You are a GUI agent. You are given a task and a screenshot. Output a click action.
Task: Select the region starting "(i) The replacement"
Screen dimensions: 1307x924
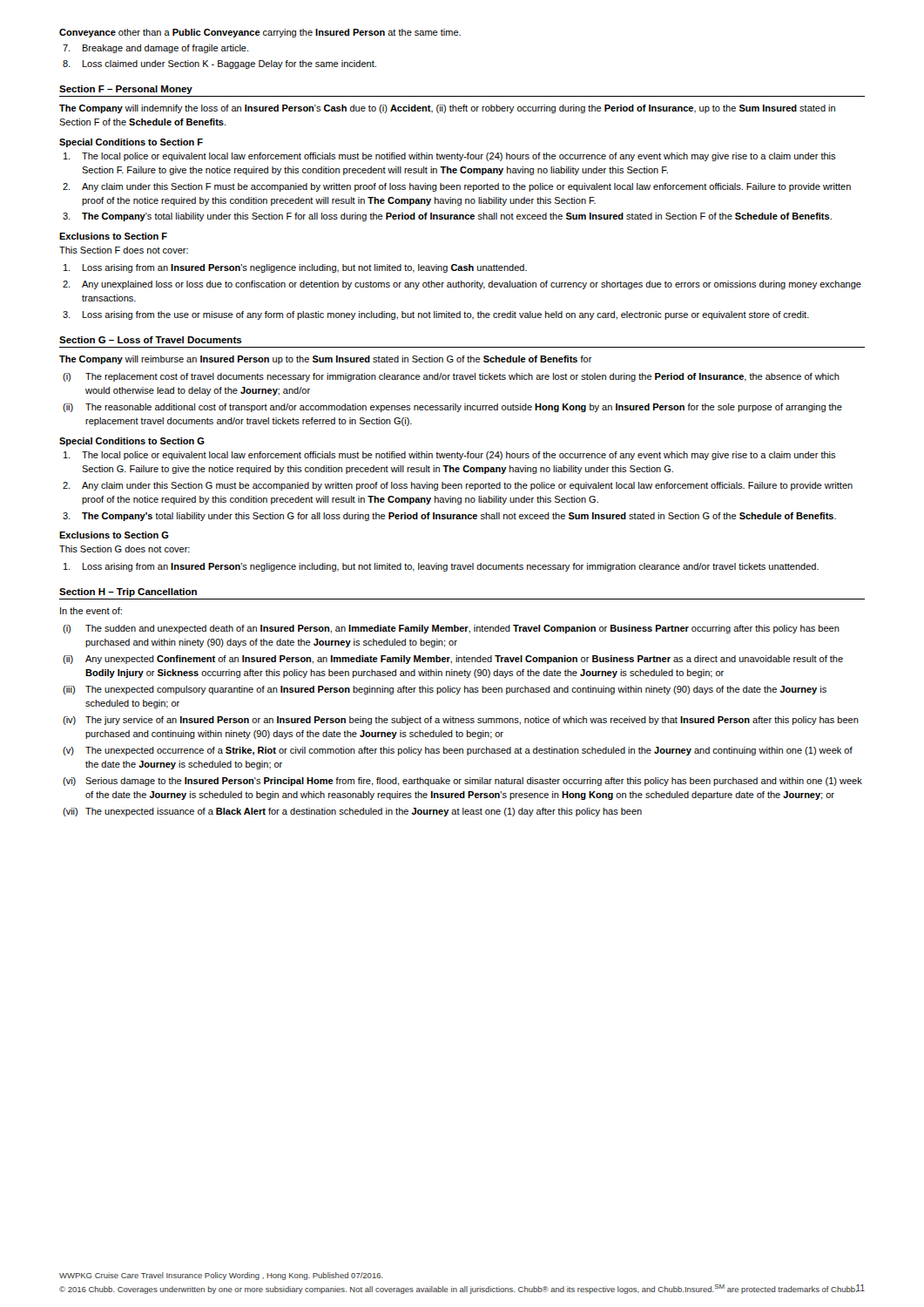(462, 384)
